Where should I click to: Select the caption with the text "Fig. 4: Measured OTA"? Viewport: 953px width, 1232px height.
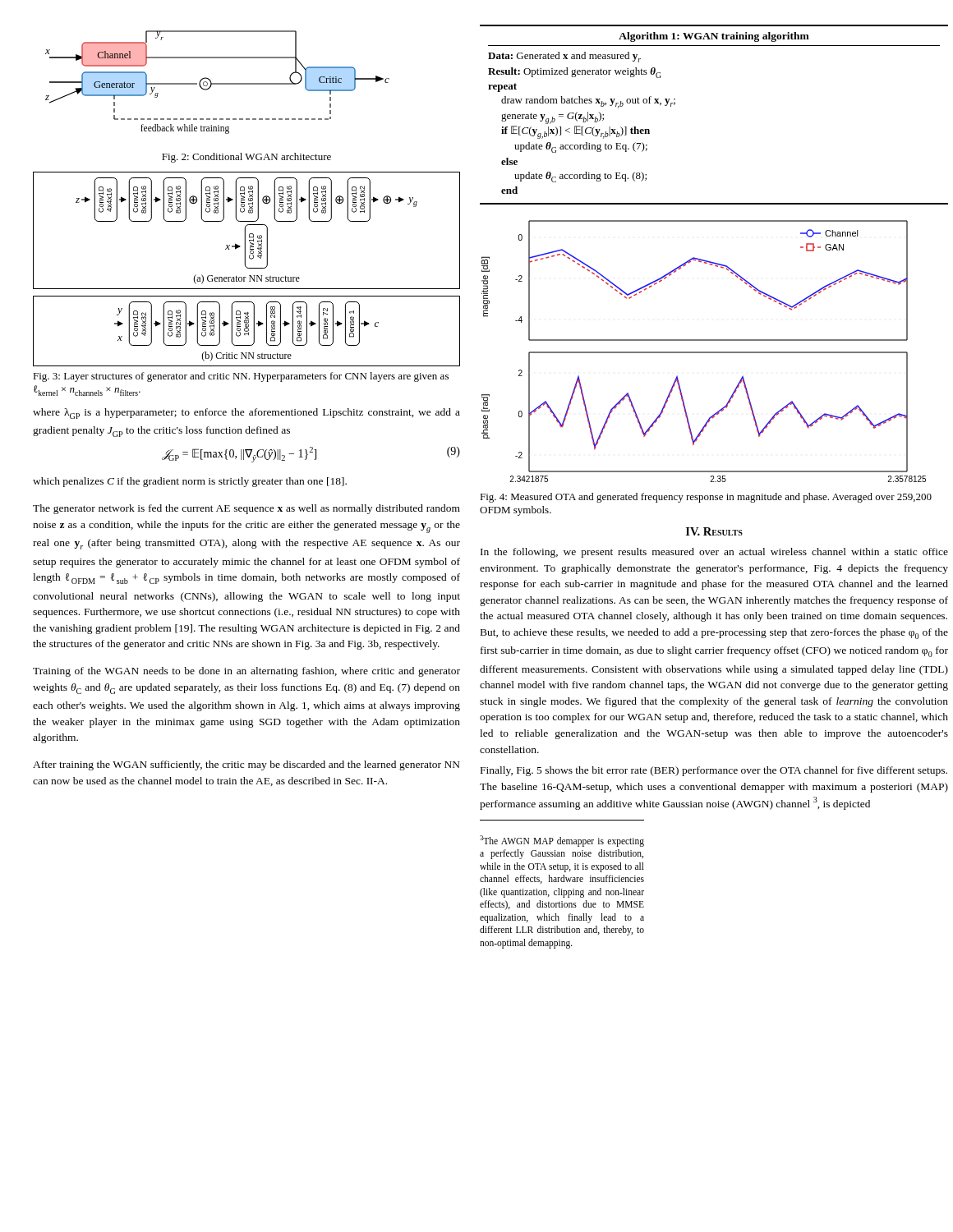(706, 503)
